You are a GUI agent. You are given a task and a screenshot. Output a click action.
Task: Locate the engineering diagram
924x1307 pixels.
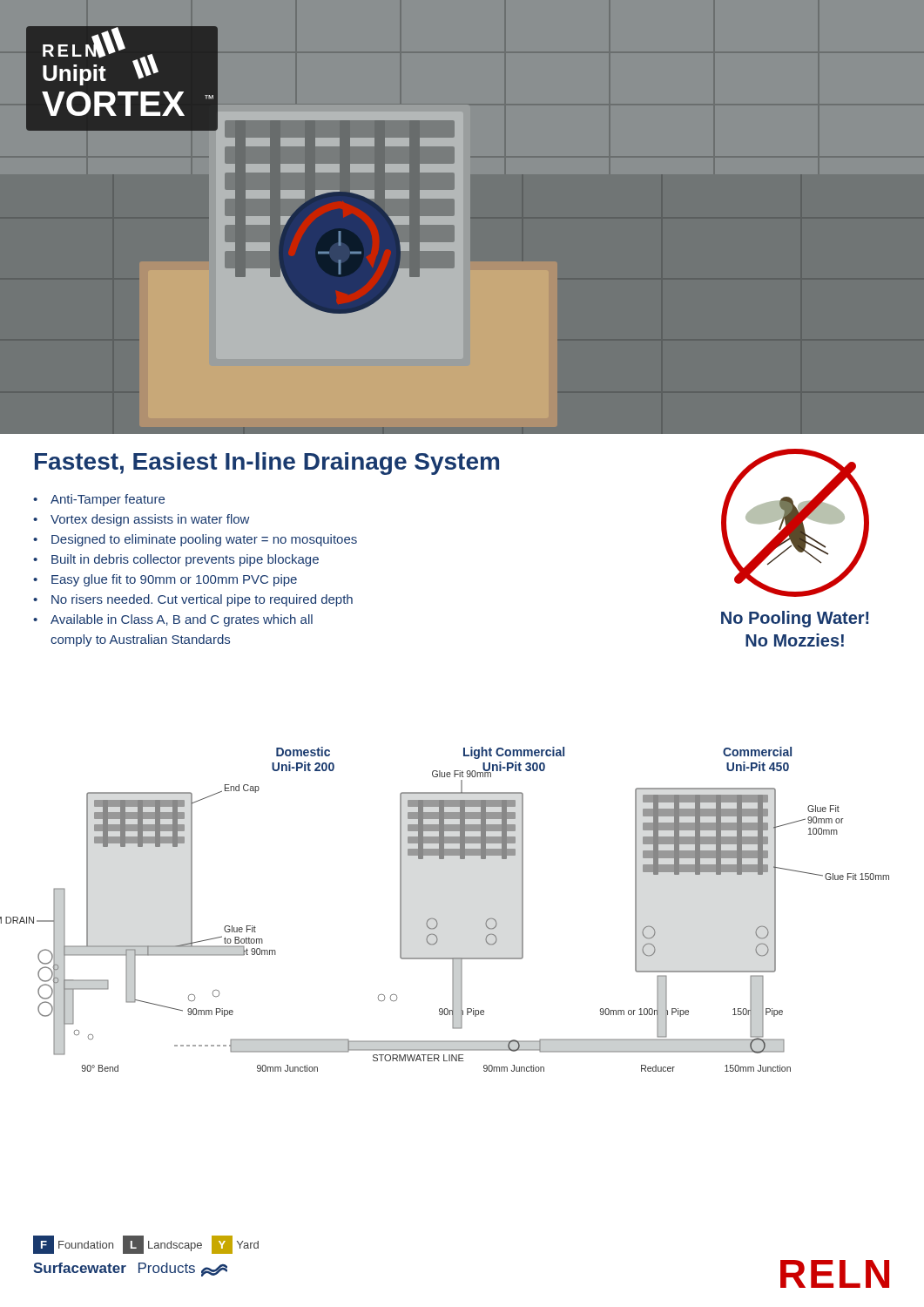pos(462,932)
